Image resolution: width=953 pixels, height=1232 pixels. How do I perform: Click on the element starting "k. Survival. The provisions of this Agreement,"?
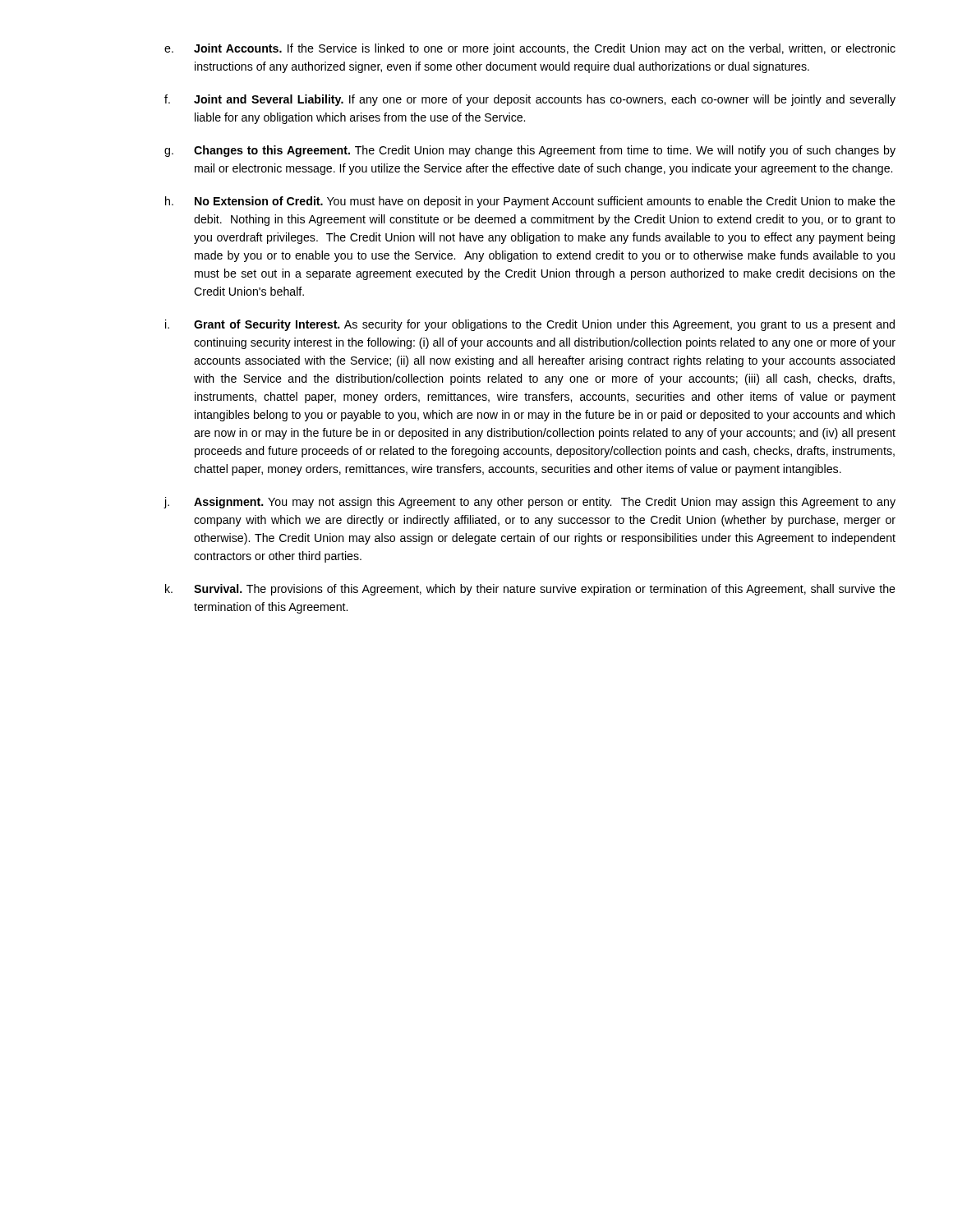pos(530,598)
